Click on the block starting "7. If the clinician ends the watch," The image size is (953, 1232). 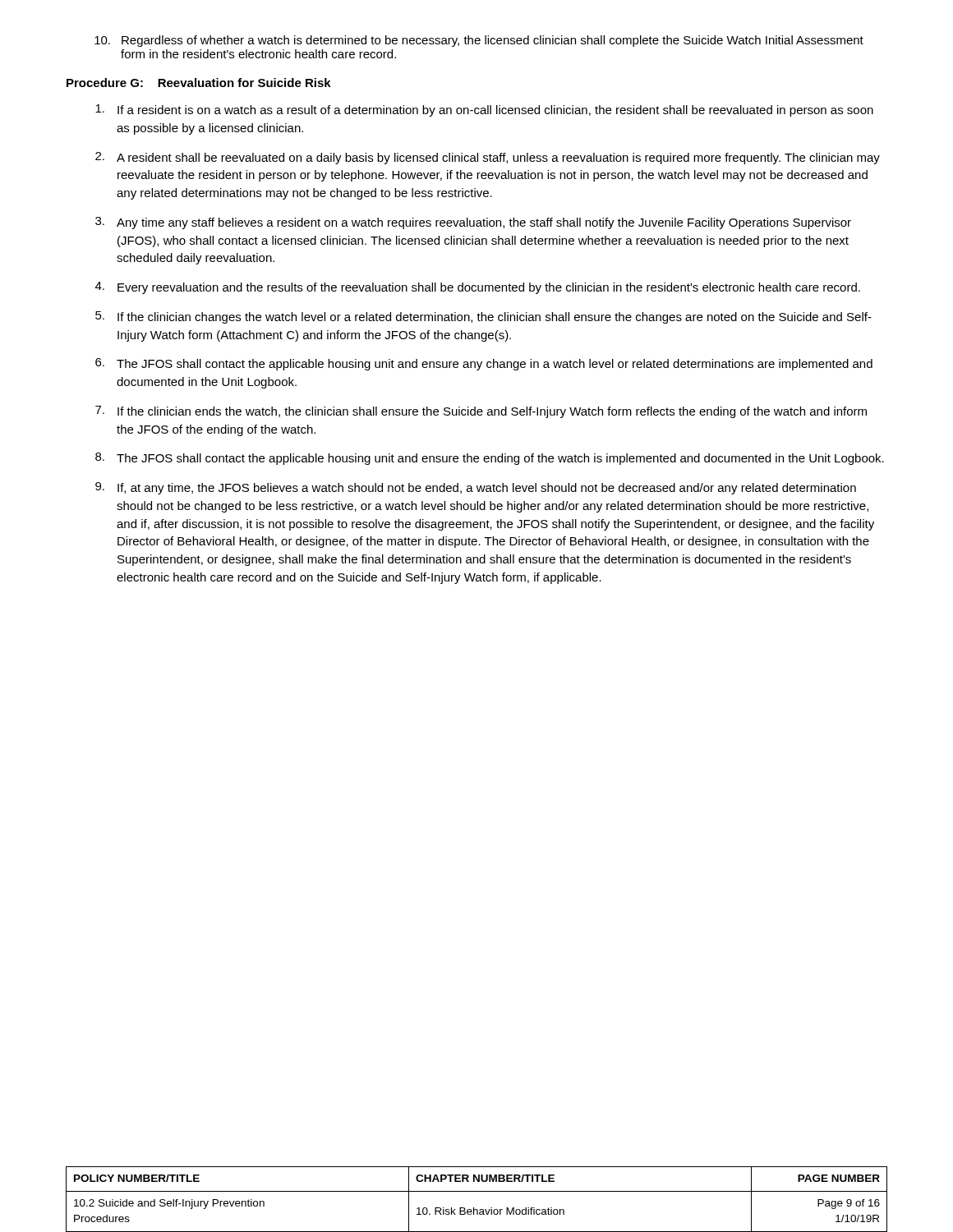(x=476, y=420)
